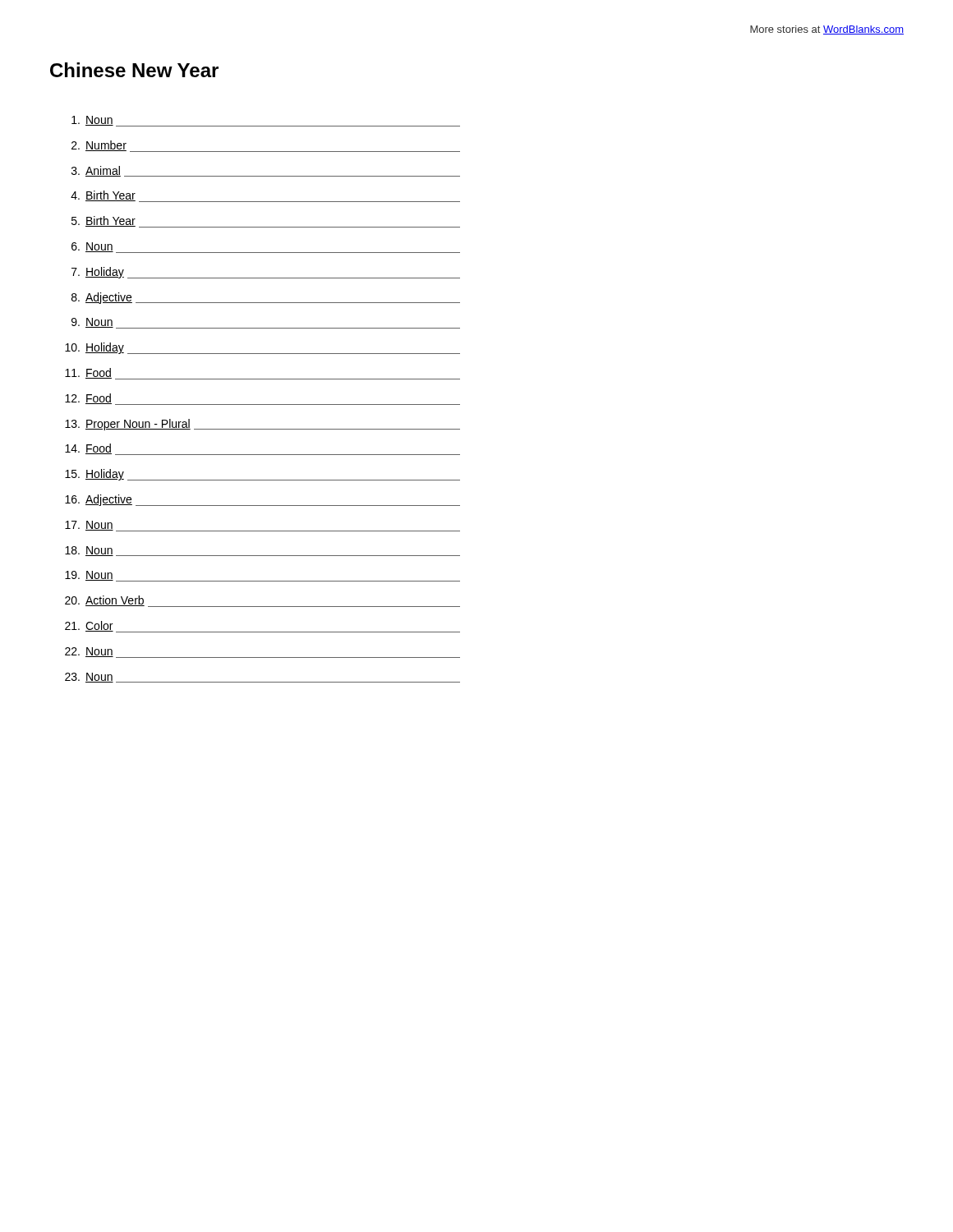Locate the text "12. Food"
The height and width of the screenshot is (1232, 953).
tap(255, 398)
